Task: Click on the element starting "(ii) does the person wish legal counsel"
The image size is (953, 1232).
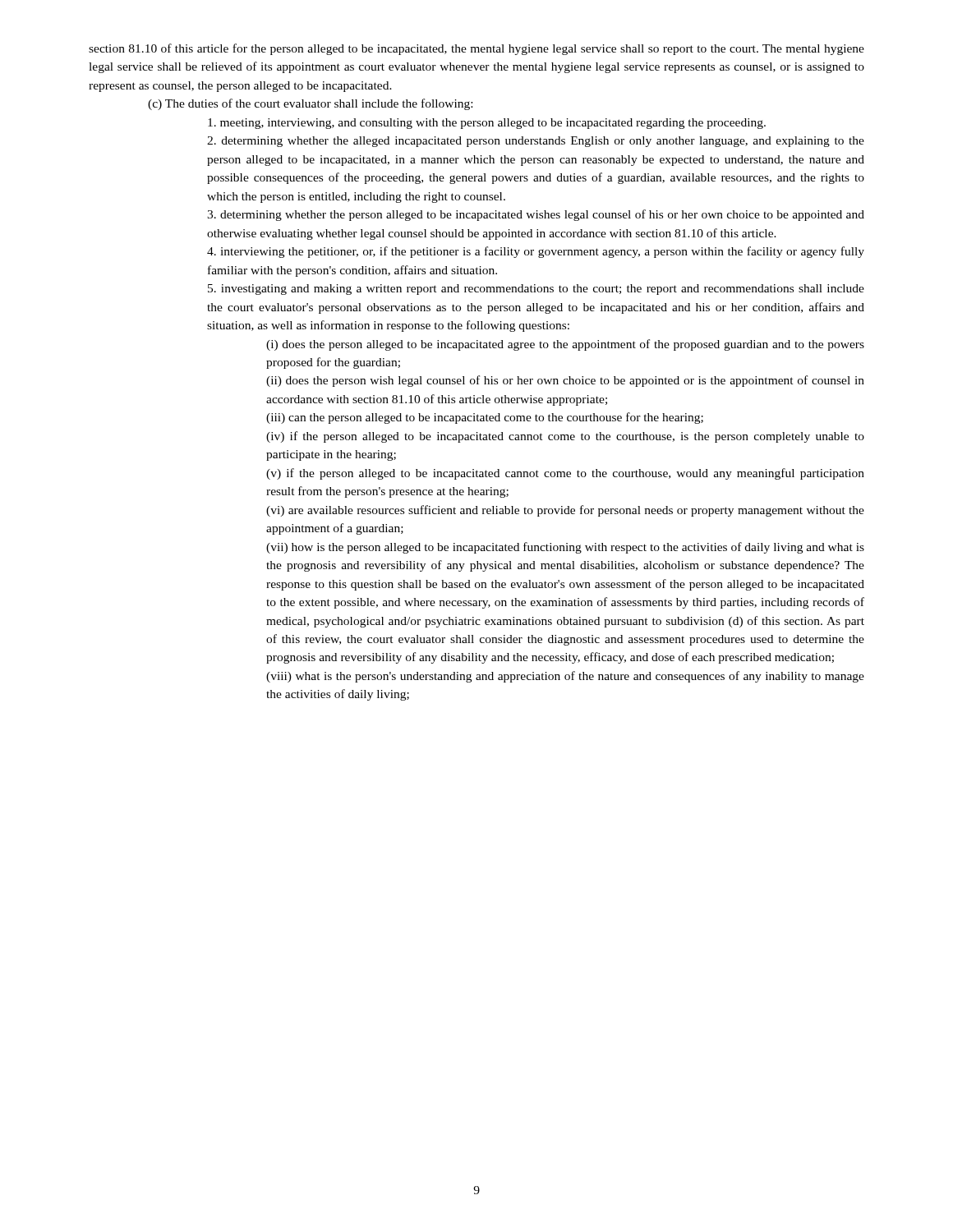Action: pyautogui.click(x=565, y=390)
